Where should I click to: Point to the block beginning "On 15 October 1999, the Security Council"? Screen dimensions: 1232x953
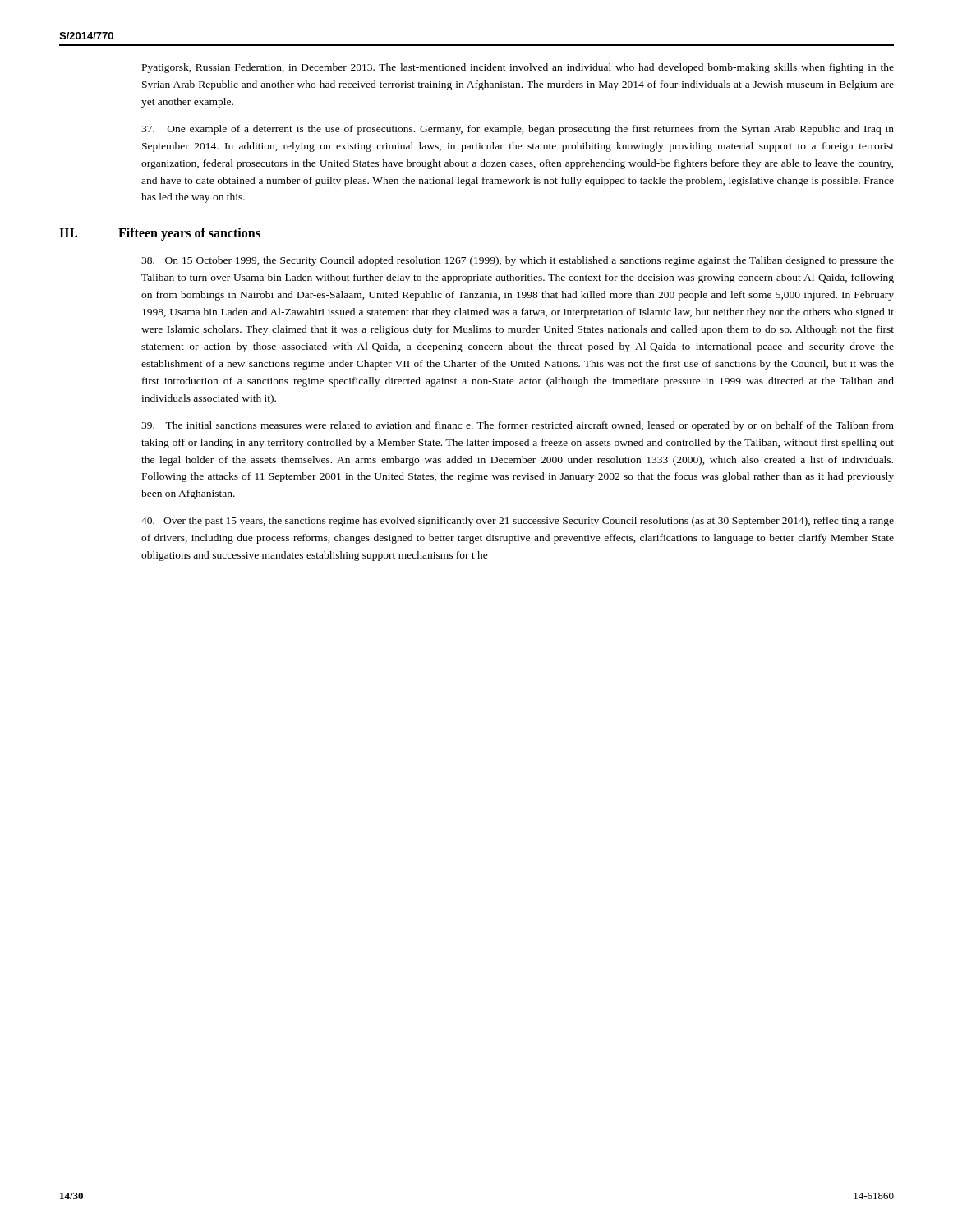tap(518, 329)
